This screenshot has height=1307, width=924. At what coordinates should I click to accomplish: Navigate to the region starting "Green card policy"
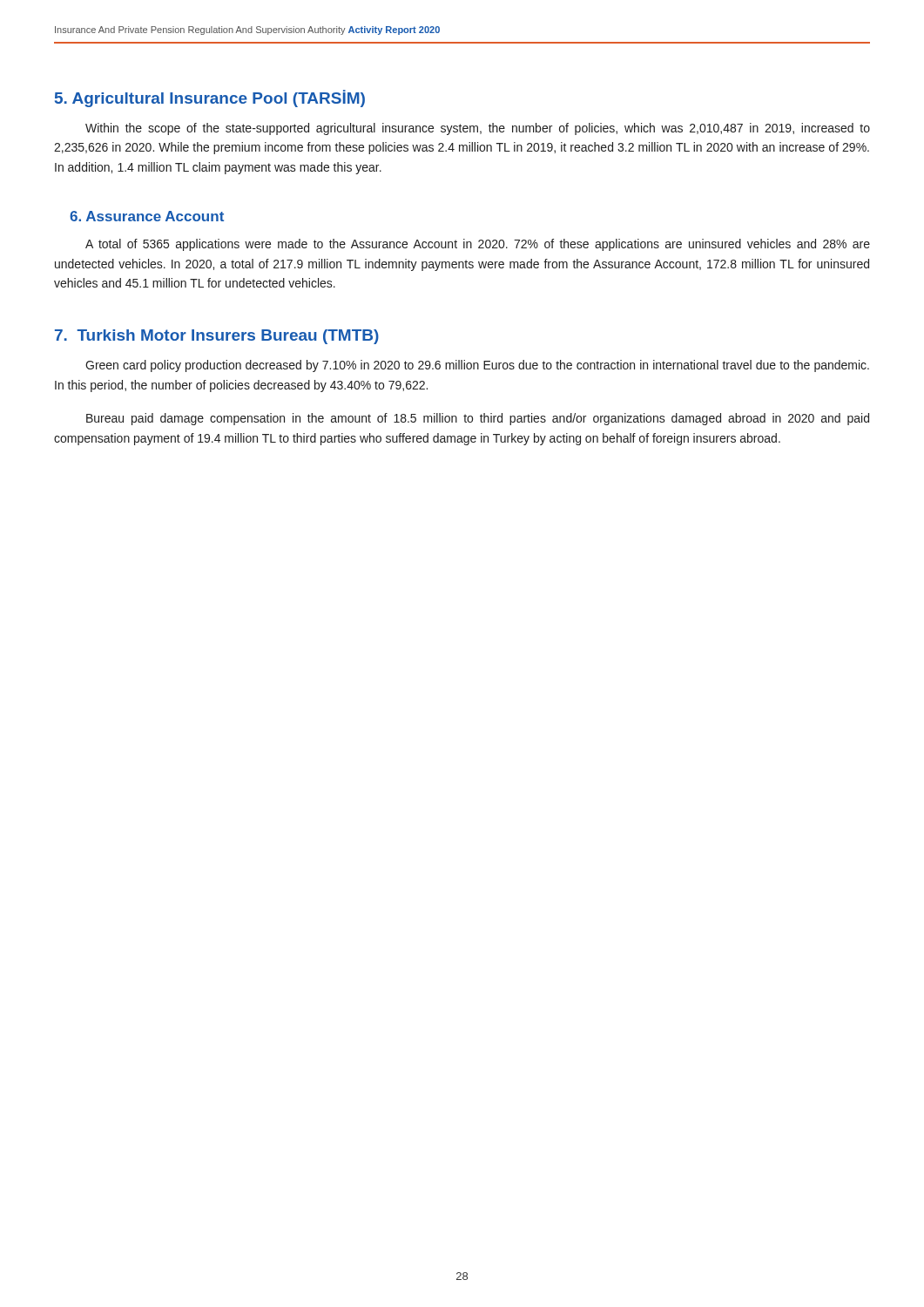462,375
